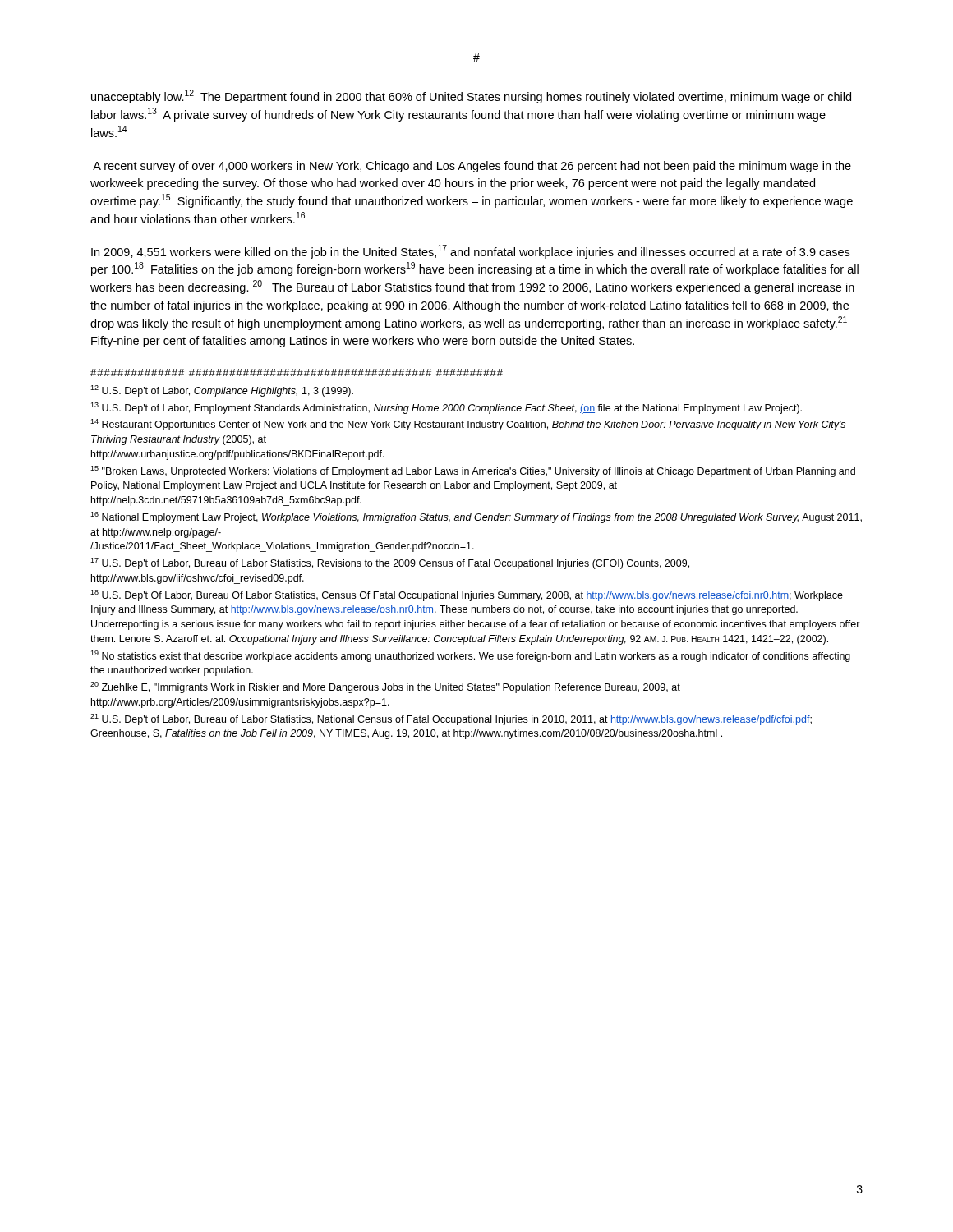The width and height of the screenshot is (953, 1232).
Task: Click on the footnote that says "20 Zuehlke E,"
Action: pos(385,694)
